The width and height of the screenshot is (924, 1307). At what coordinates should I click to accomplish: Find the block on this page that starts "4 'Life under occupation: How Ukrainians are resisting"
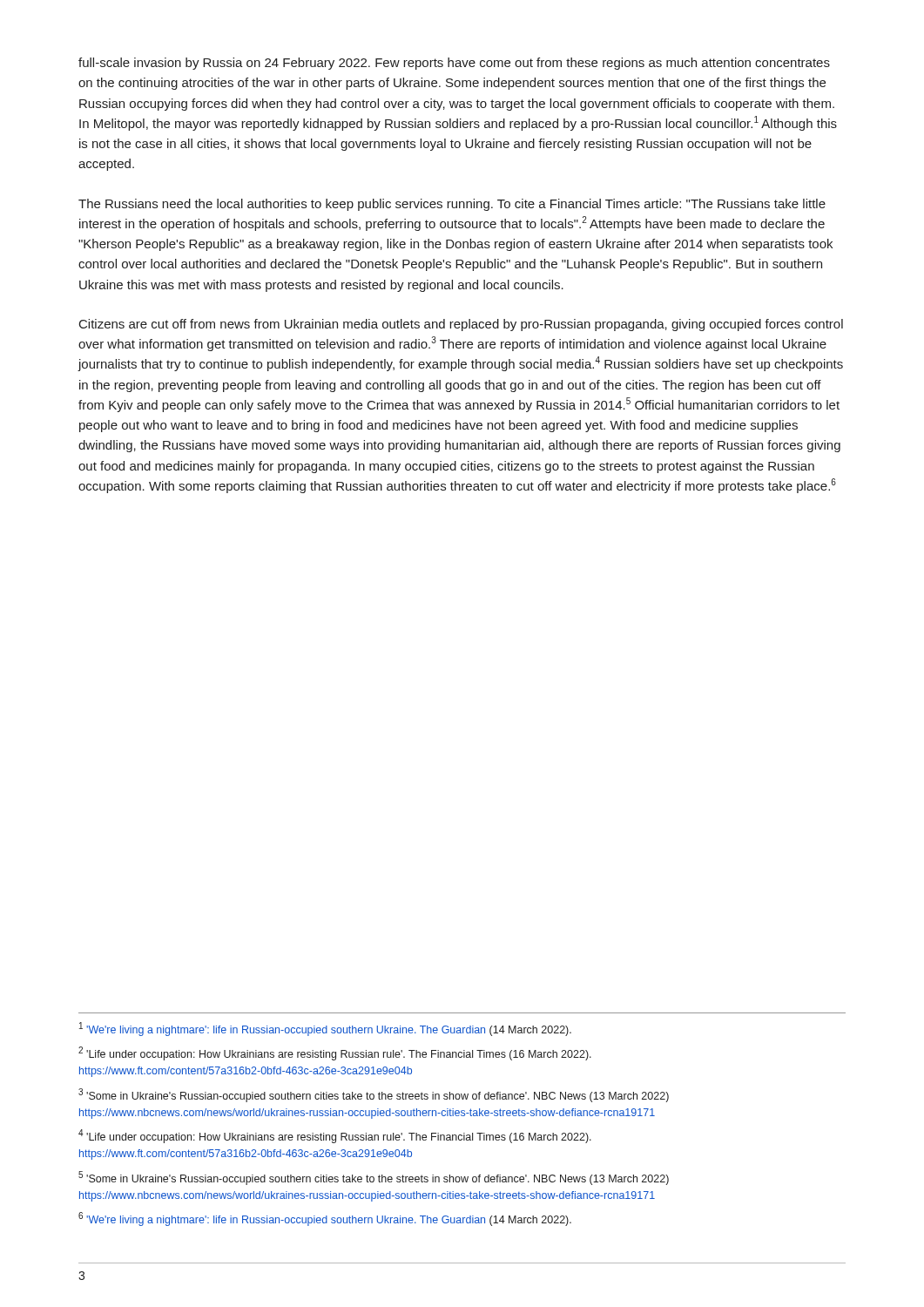335,1145
